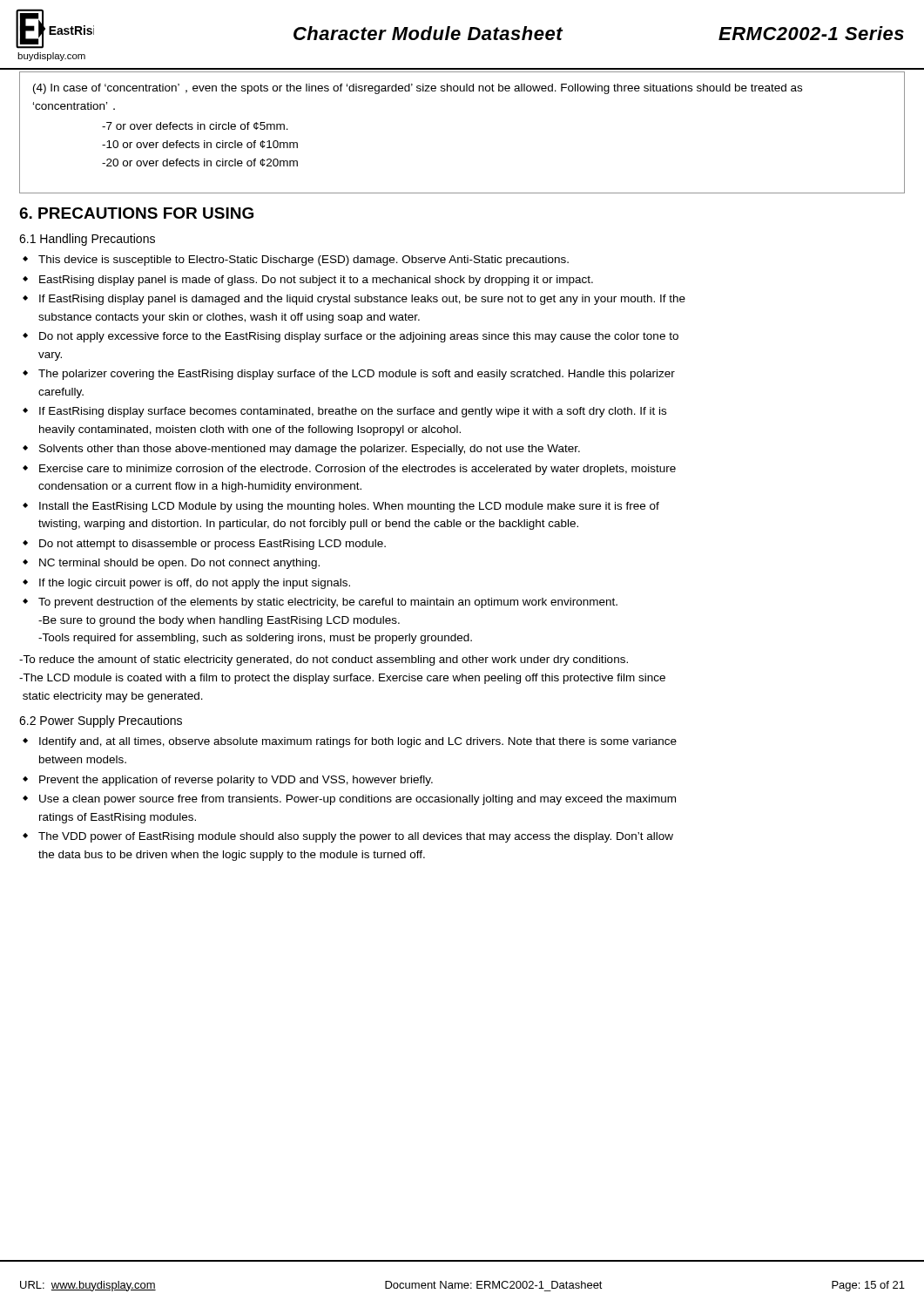Navigate to the text starting "If EastRising display panel is"
The height and width of the screenshot is (1307, 924).
(362, 307)
